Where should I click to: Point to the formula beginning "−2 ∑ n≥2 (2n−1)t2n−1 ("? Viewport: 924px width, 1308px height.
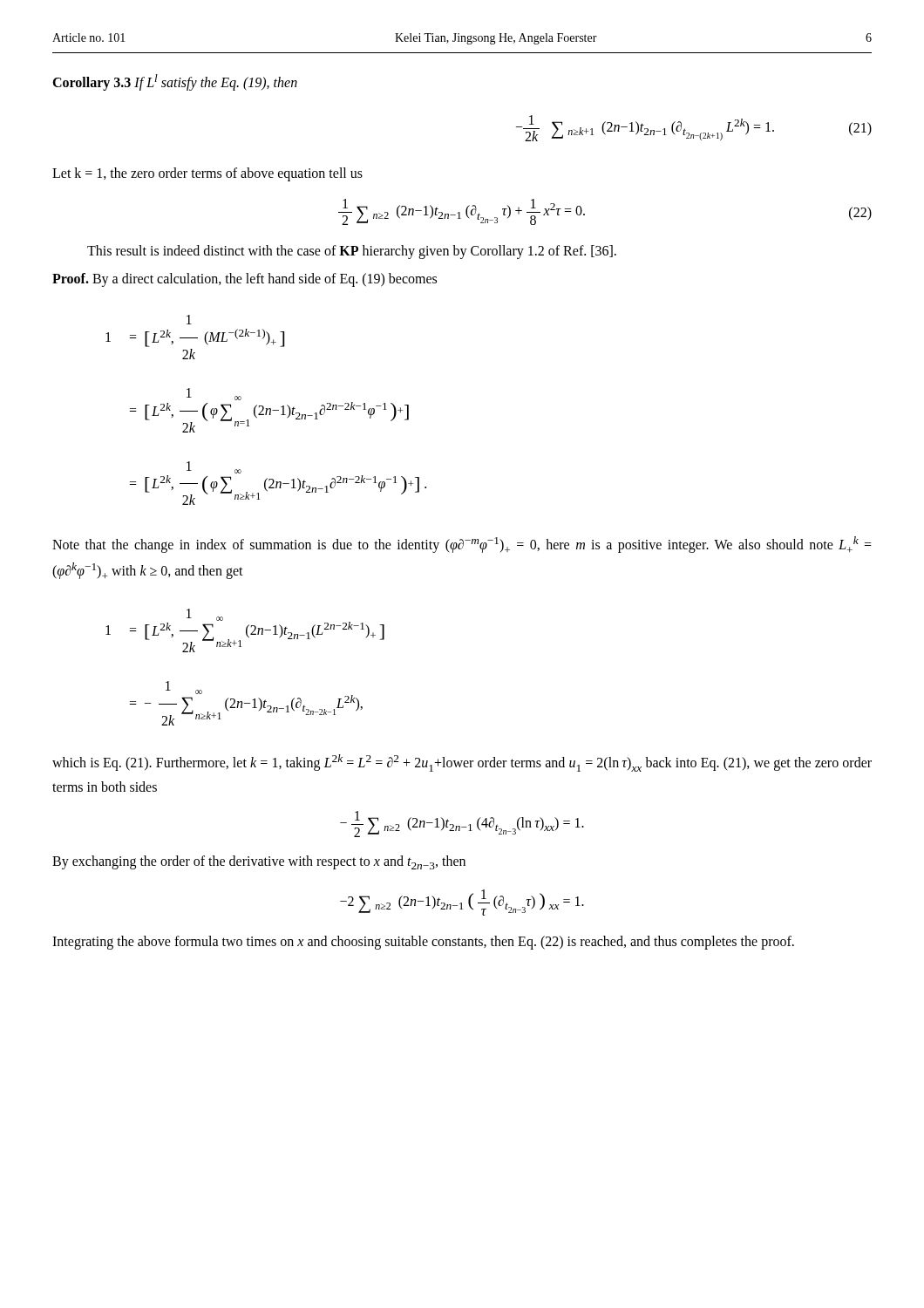(x=462, y=903)
